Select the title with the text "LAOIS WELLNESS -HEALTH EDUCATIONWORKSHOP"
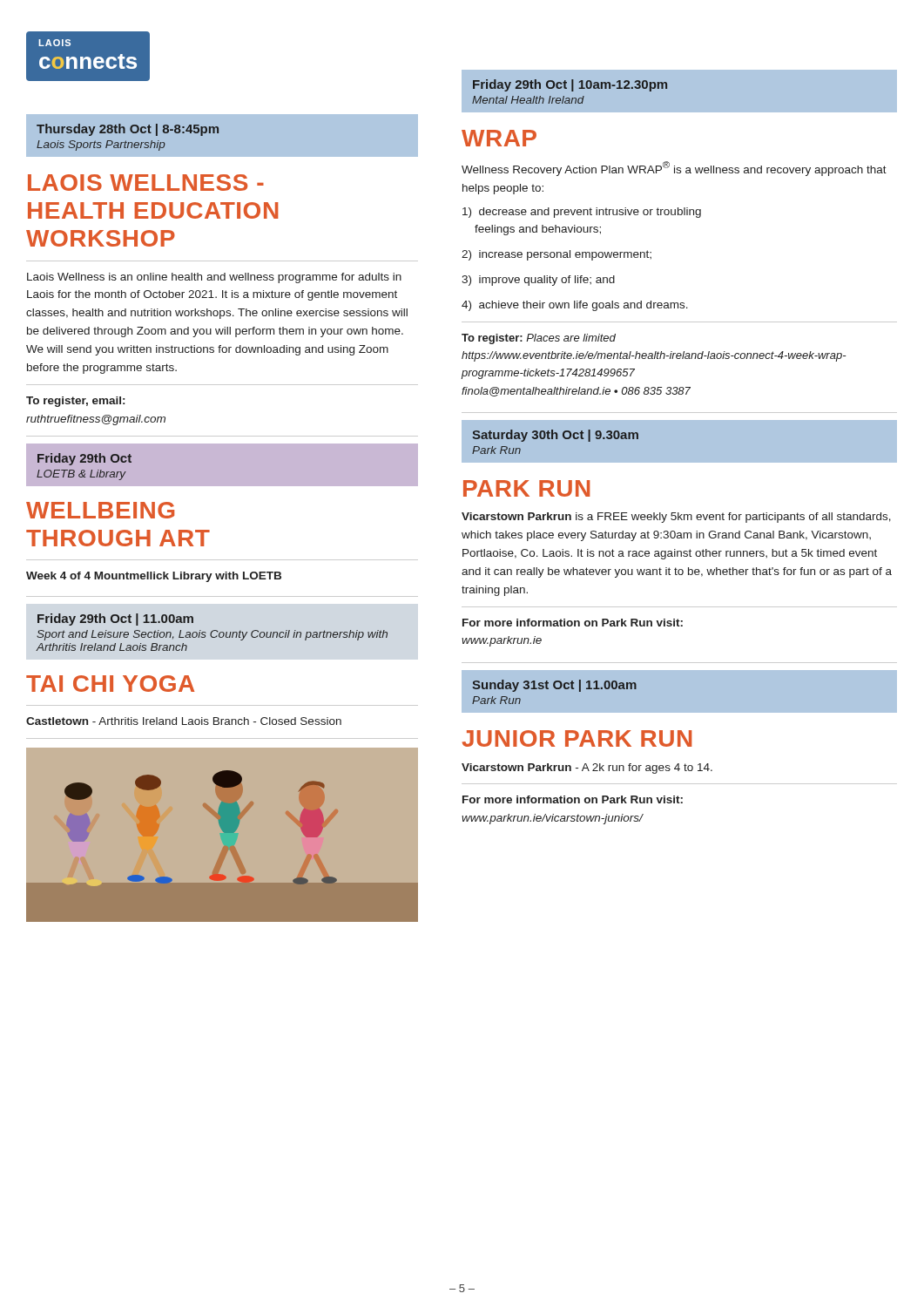This screenshot has width=924, height=1307. pyautogui.click(x=222, y=211)
